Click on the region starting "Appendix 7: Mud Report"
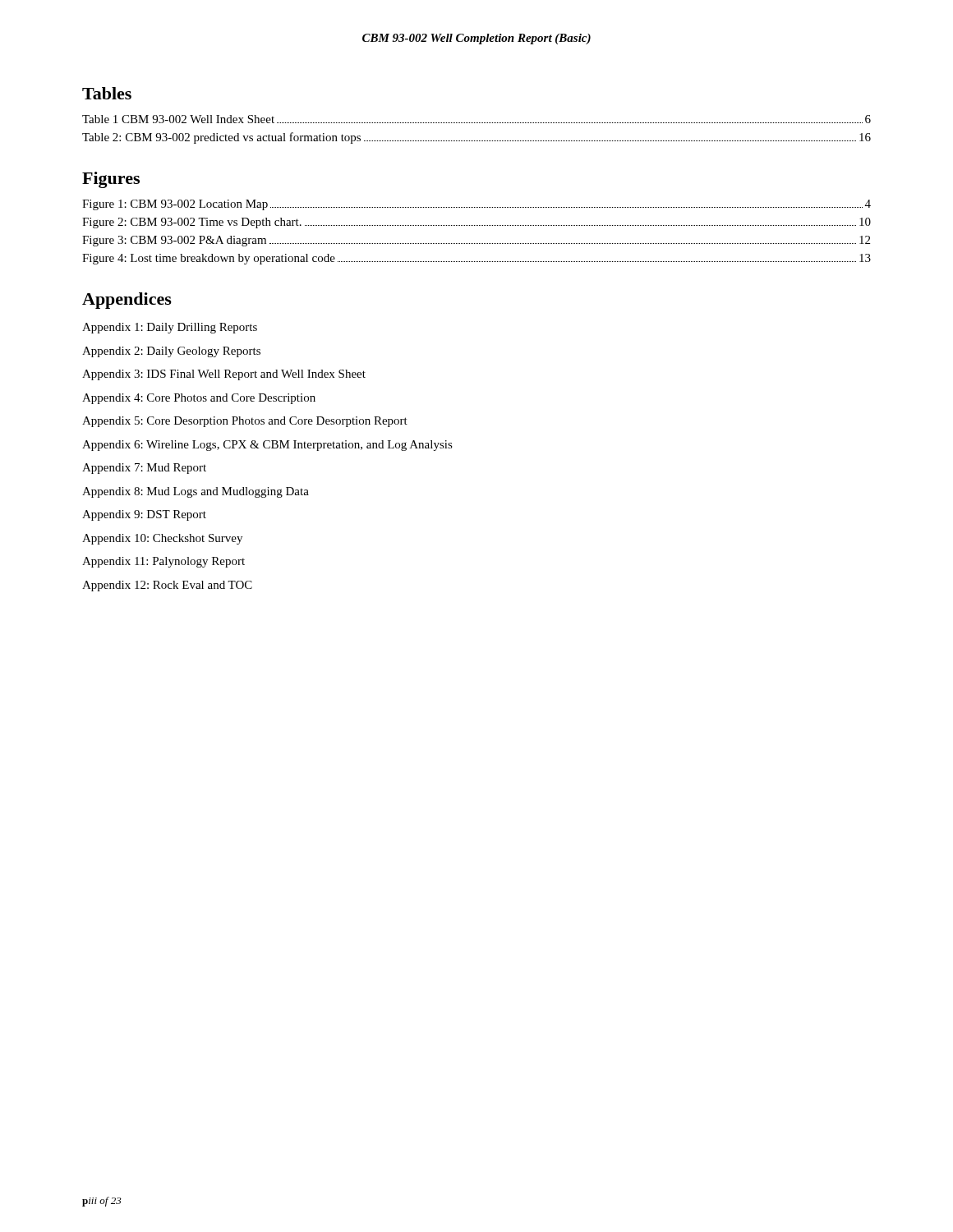The width and height of the screenshot is (953, 1232). 144,467
